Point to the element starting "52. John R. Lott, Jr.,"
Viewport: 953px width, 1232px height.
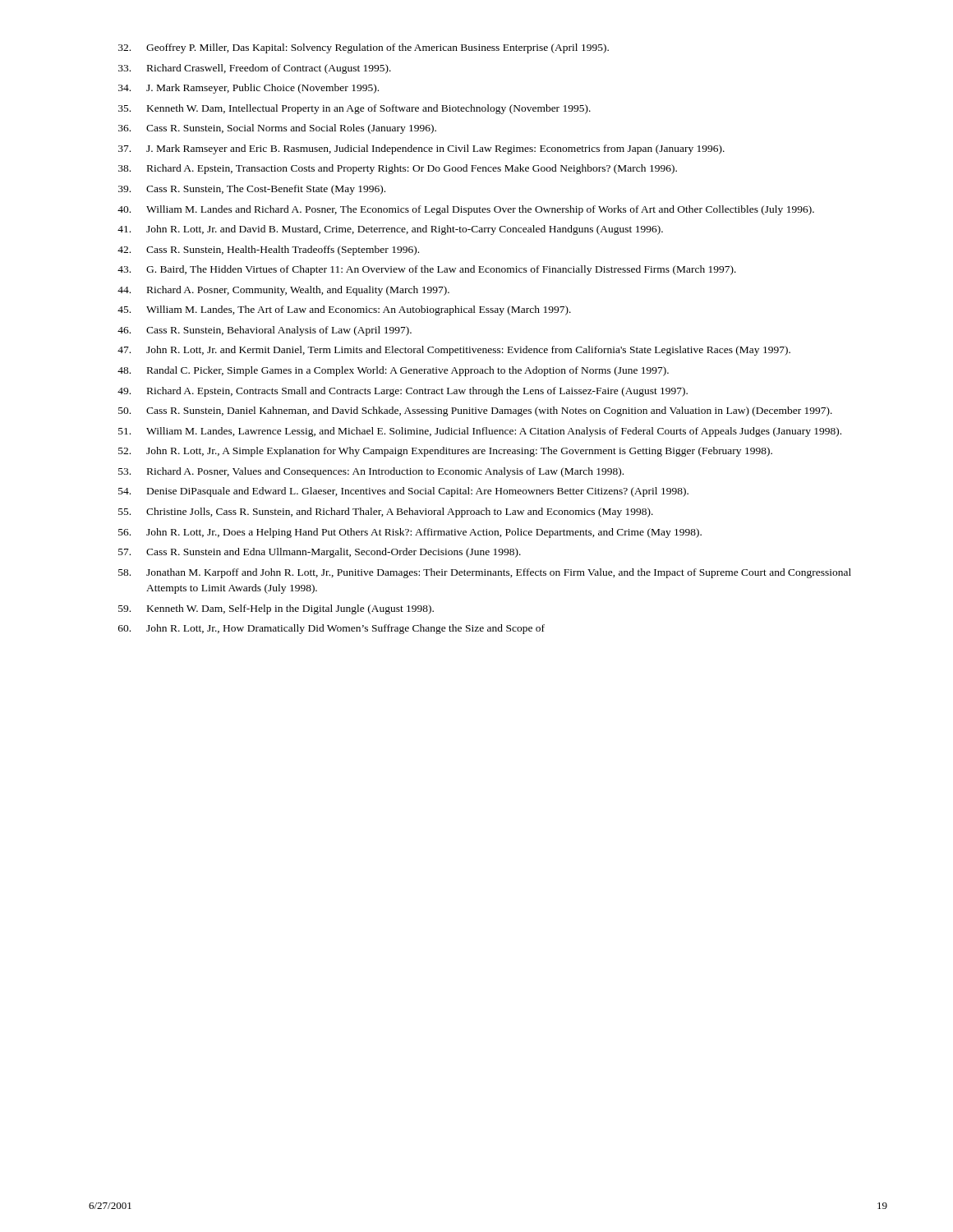488,451
